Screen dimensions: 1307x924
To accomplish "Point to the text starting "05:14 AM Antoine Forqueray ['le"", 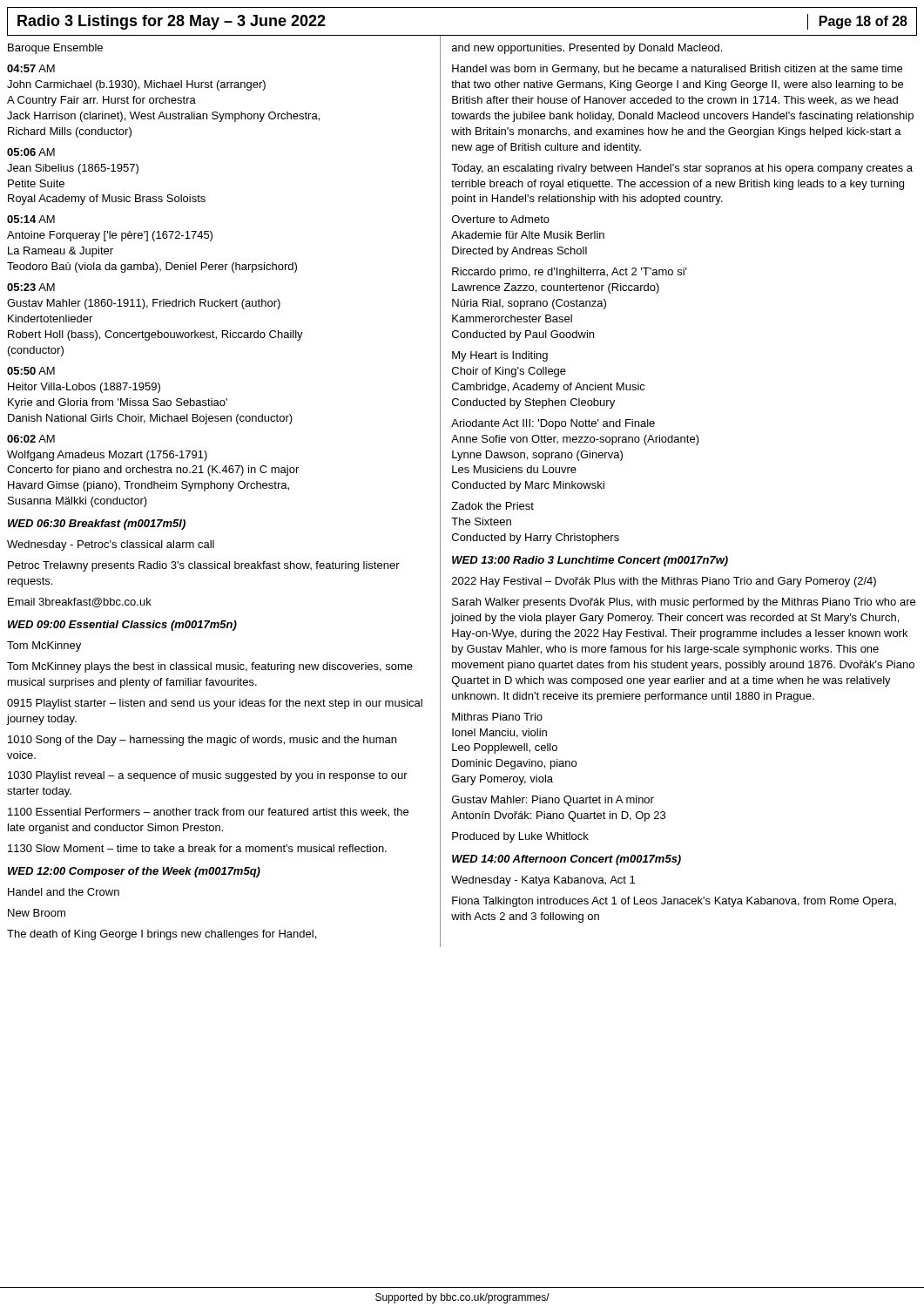I will (x=218, y=243).
